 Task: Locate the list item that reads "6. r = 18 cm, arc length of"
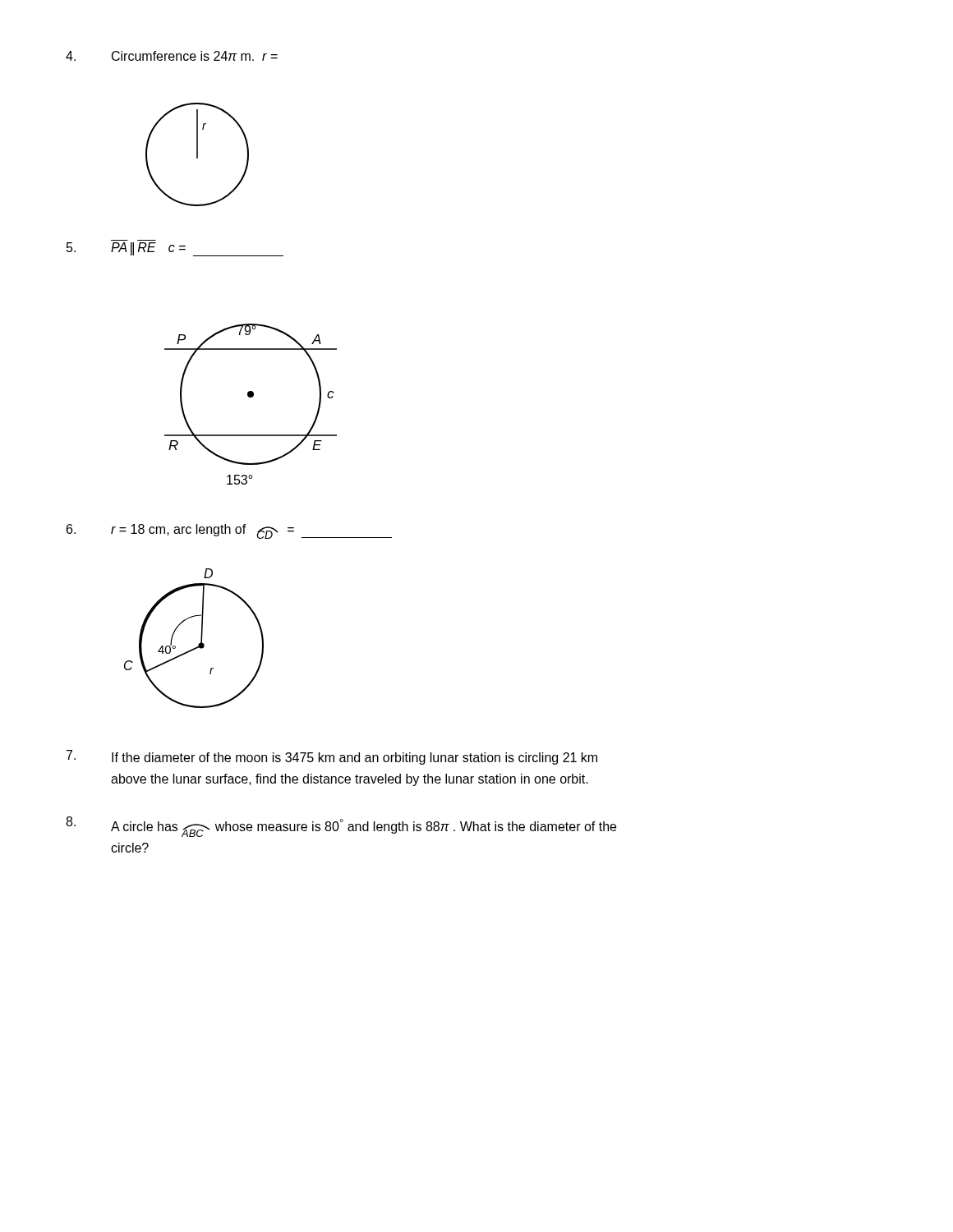tap(229, 531)
